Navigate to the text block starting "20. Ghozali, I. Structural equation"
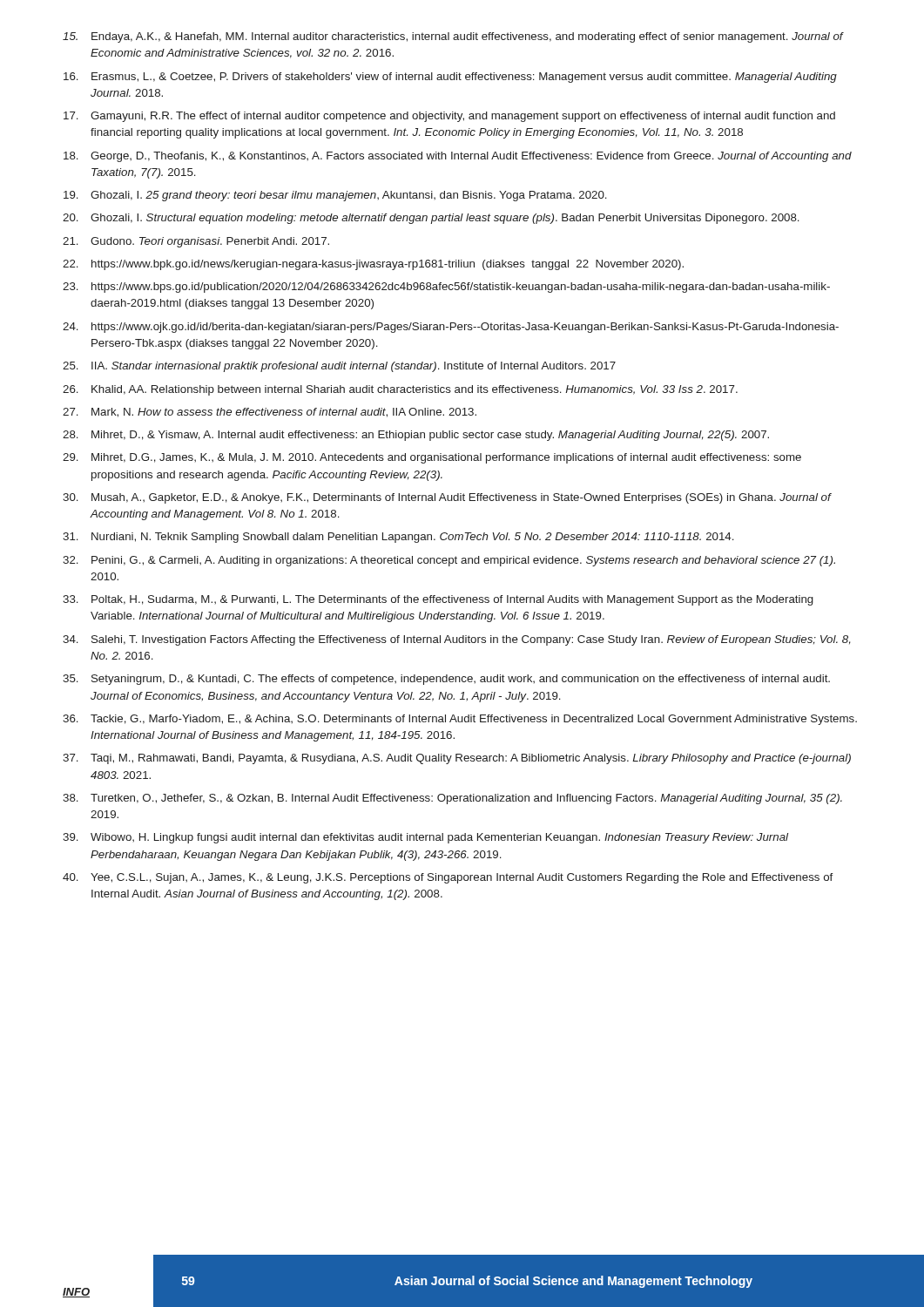 [462, 218]
